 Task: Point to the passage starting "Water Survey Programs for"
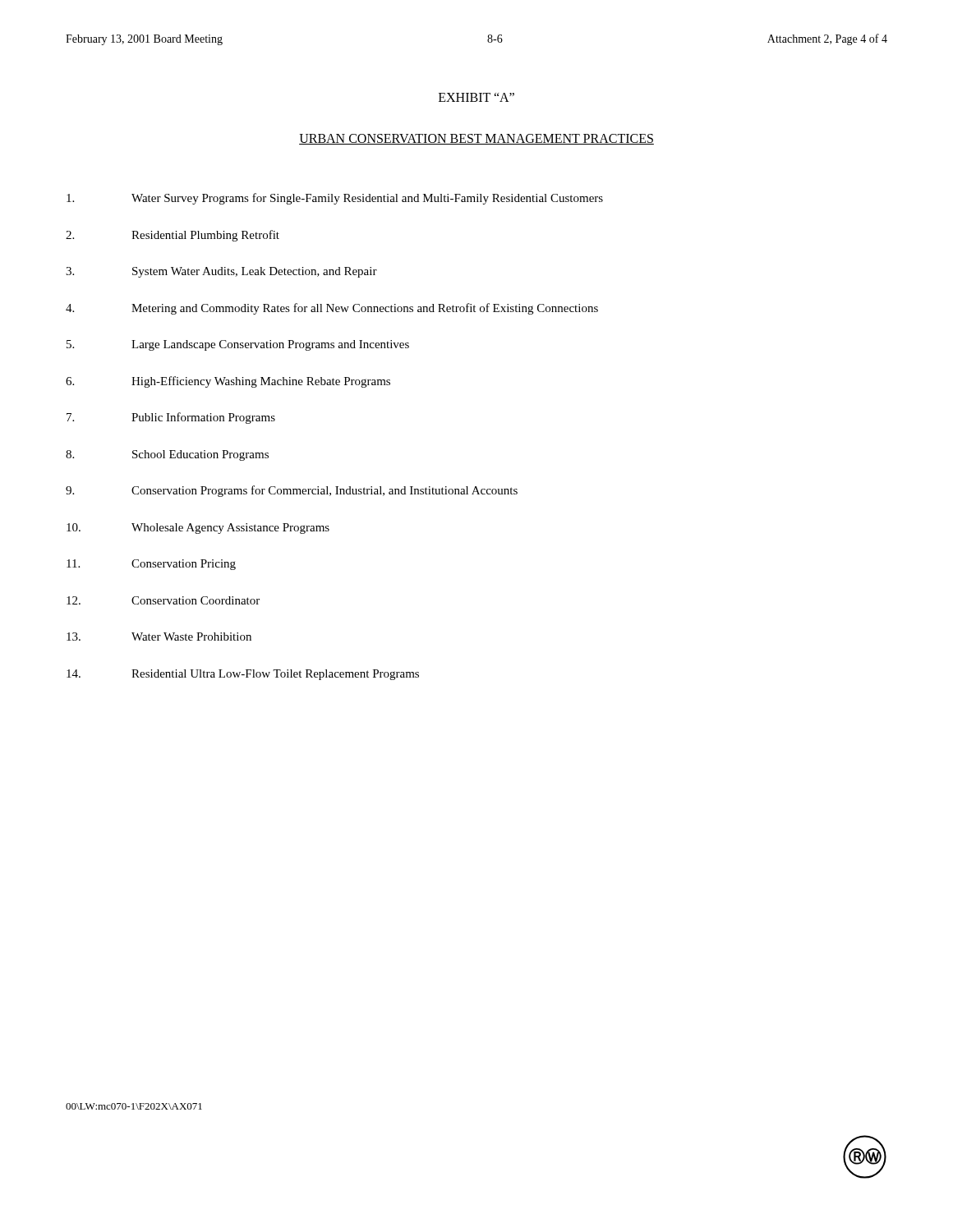click(476, 198)
